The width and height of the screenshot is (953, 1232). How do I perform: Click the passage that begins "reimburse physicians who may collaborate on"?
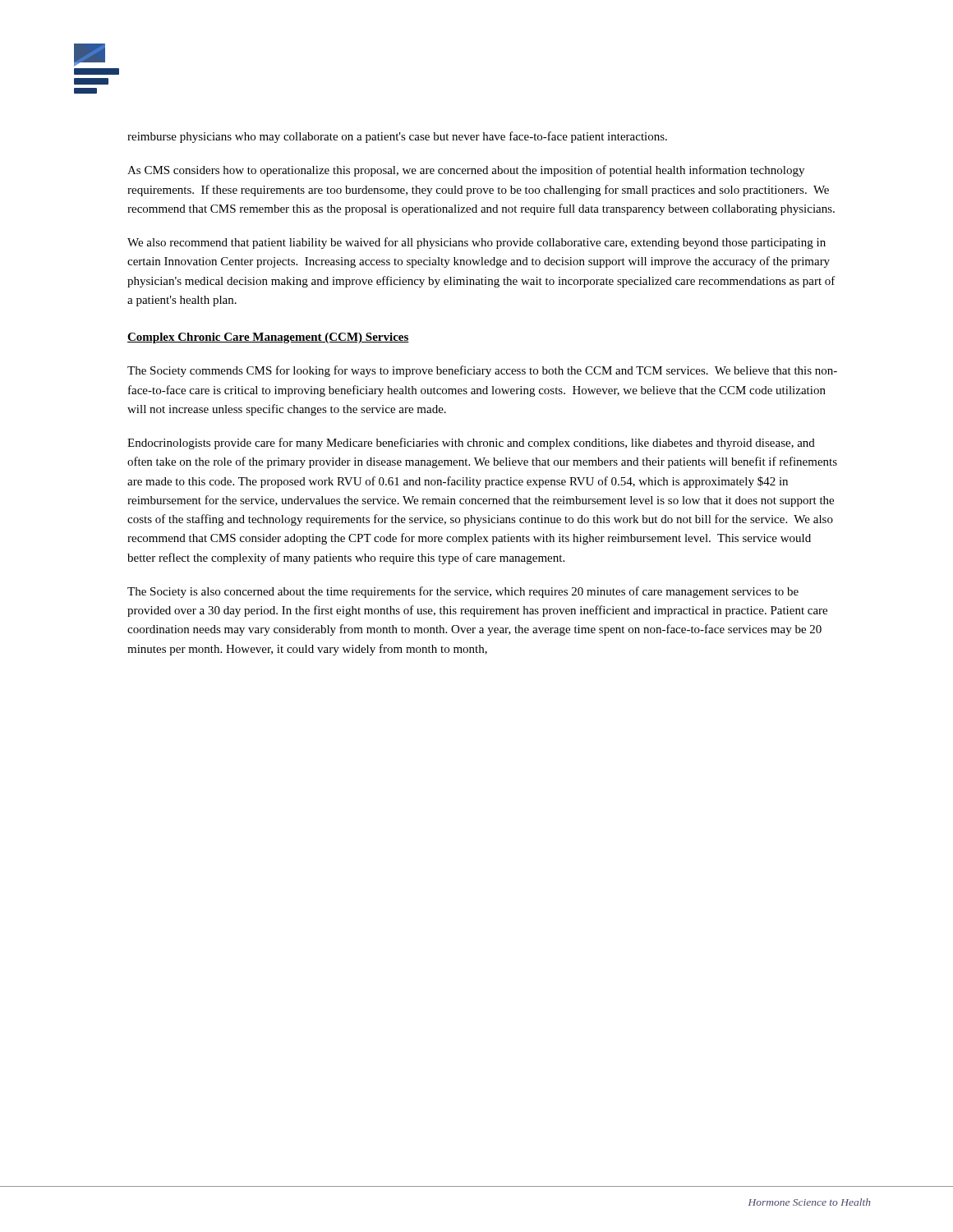(485, 137)
